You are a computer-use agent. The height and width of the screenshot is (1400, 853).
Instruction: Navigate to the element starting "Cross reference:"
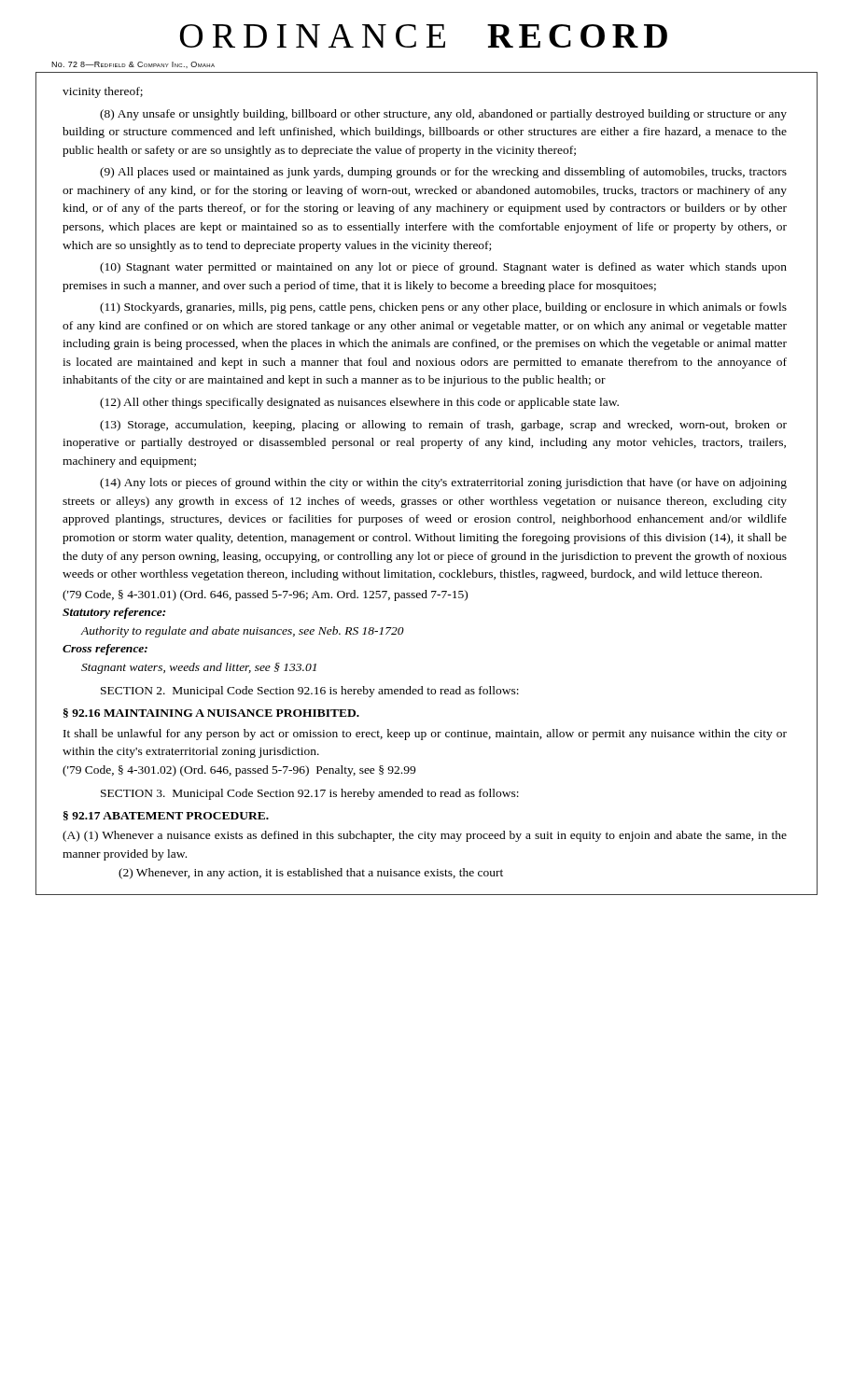coord(105,648)
